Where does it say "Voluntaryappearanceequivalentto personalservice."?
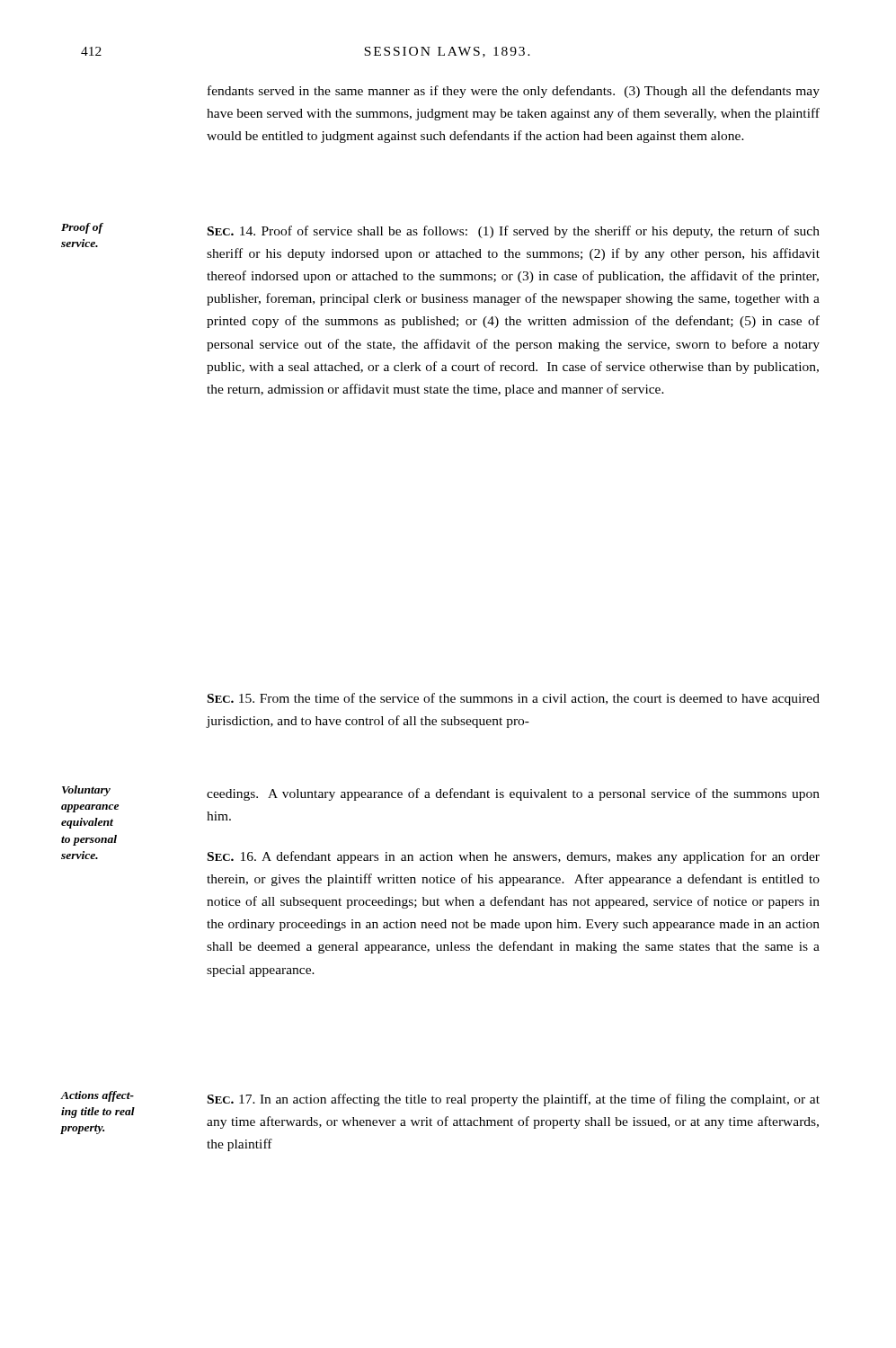The image size is (896, 1348). 90,822
